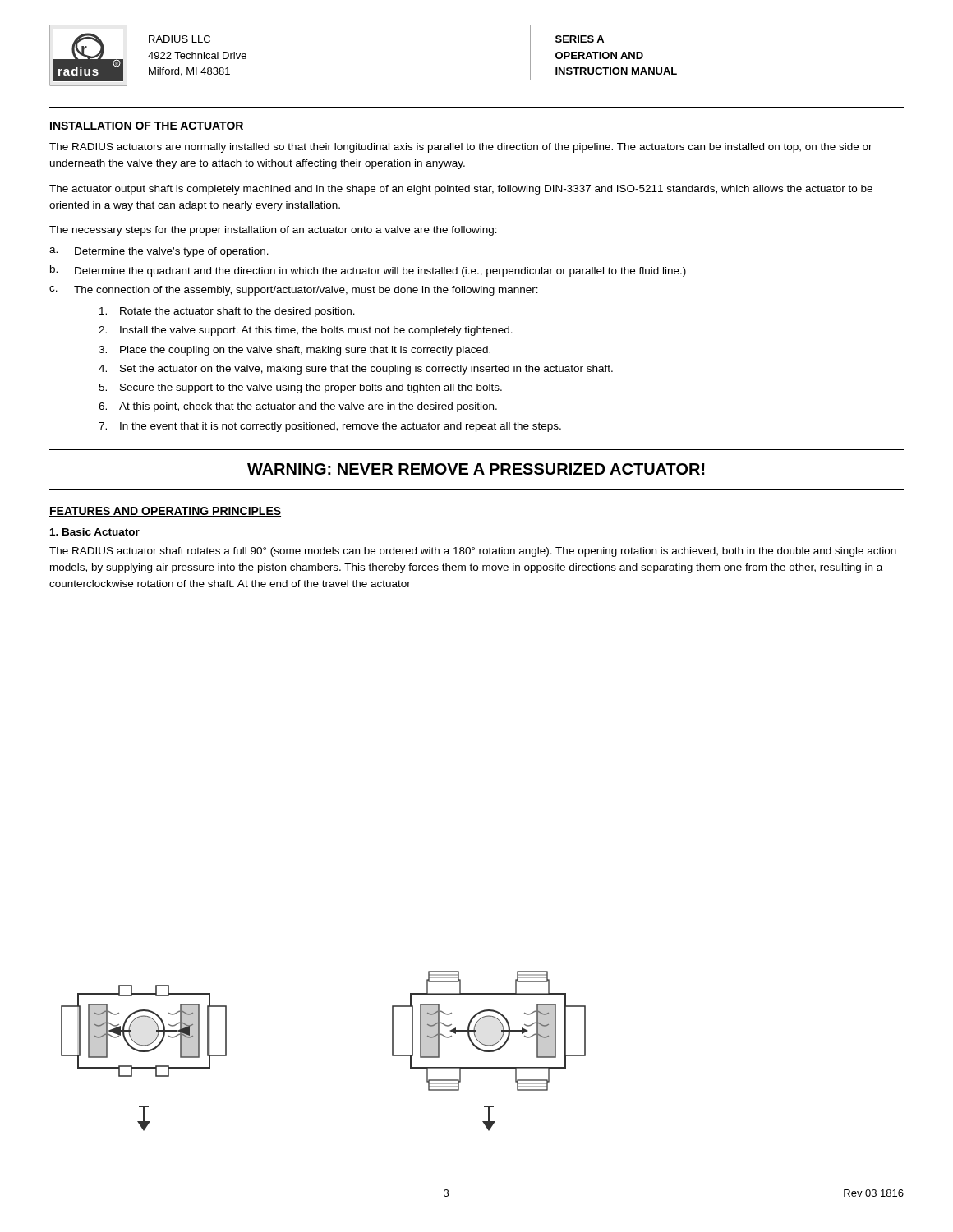This screenshot has height=1232, width=953.
Task: Select the text starting "WARNING: NEVER REMOVE A PRESSURIZED ACTUATOR!"
Action: 476,469
